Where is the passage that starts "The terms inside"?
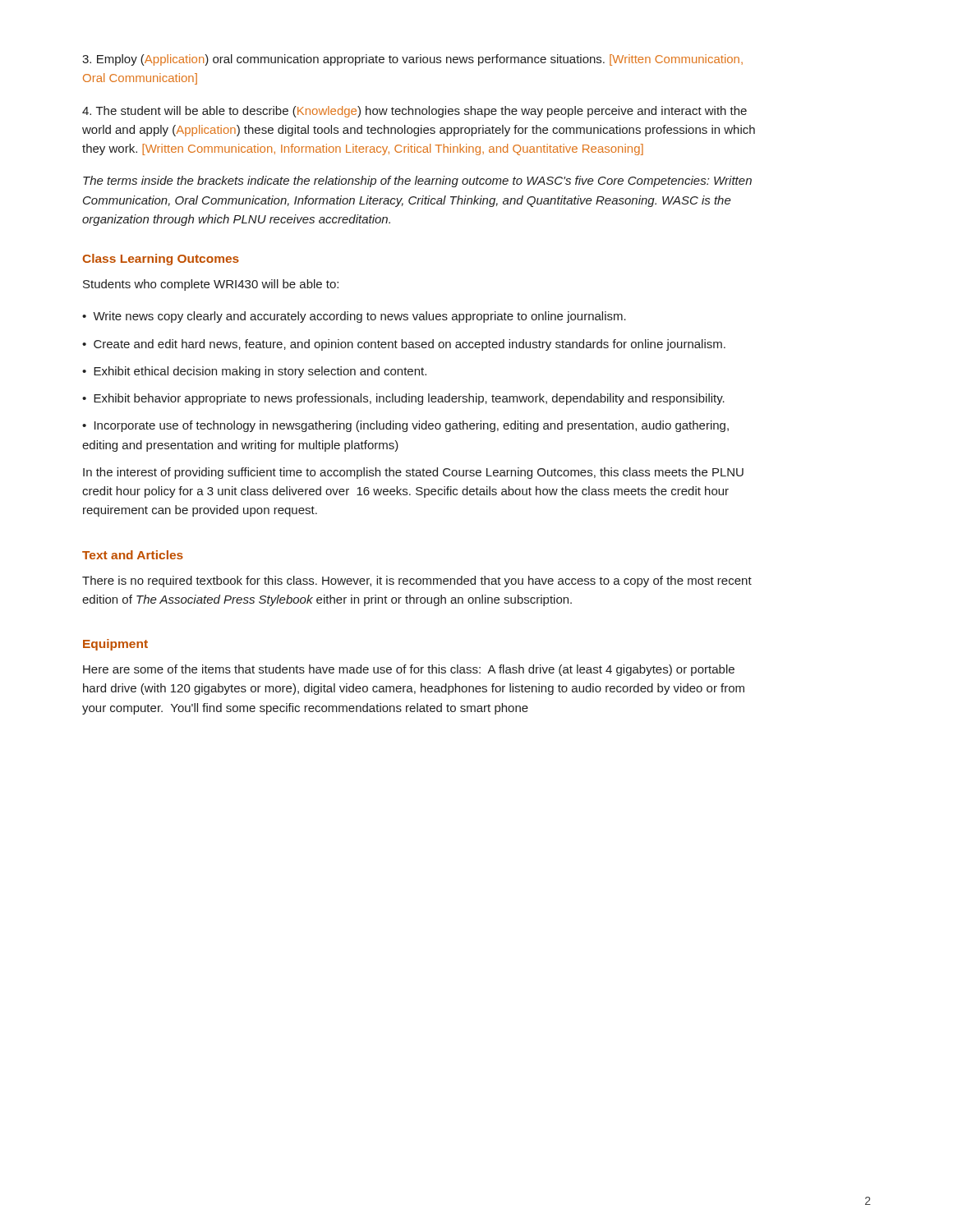Screen dimensions: 1232x953 click(417, 200)
